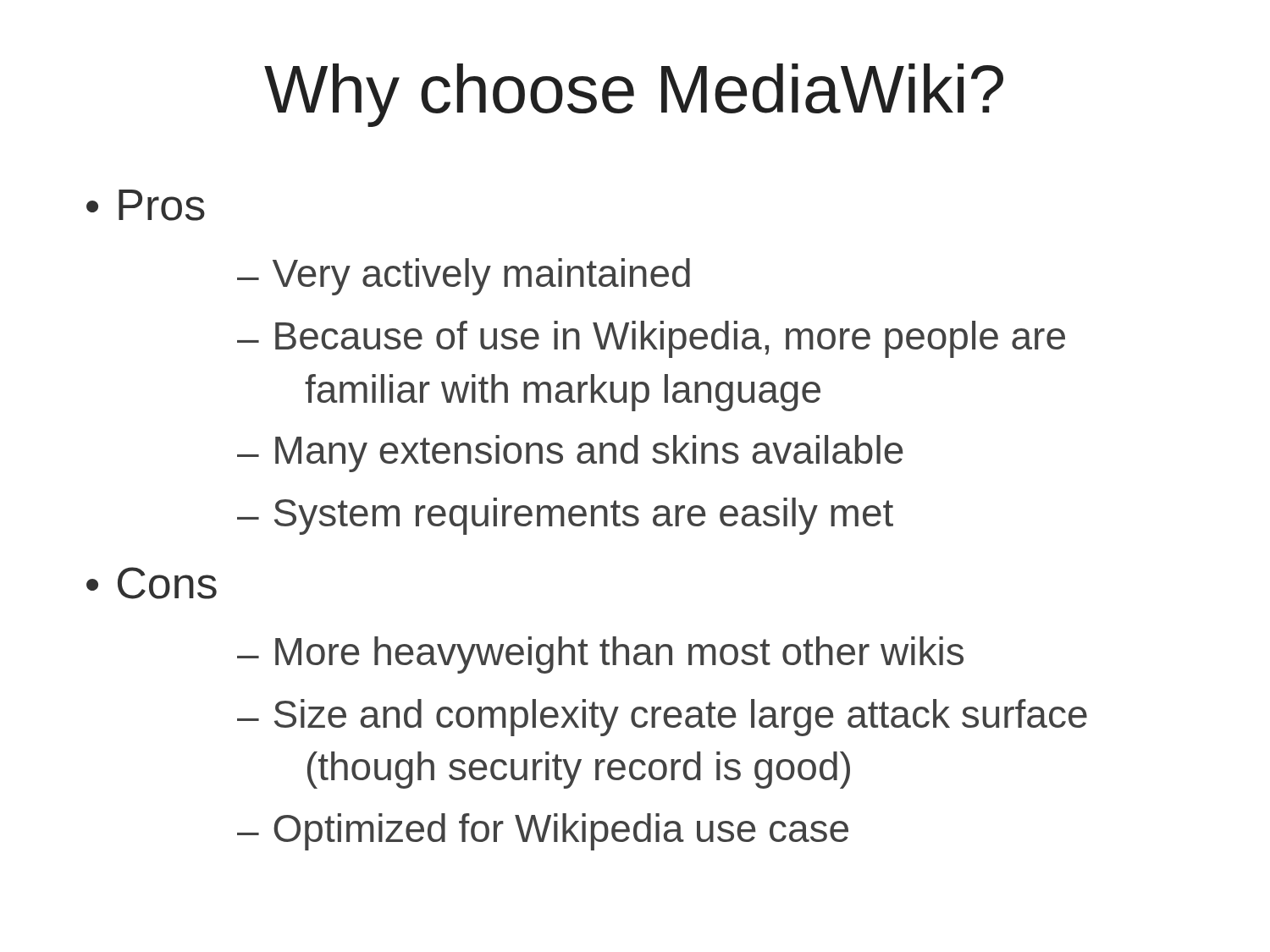Find the list item that says "• Pros"
This screenshot has height=952, width=1270.
coord(145,206)
